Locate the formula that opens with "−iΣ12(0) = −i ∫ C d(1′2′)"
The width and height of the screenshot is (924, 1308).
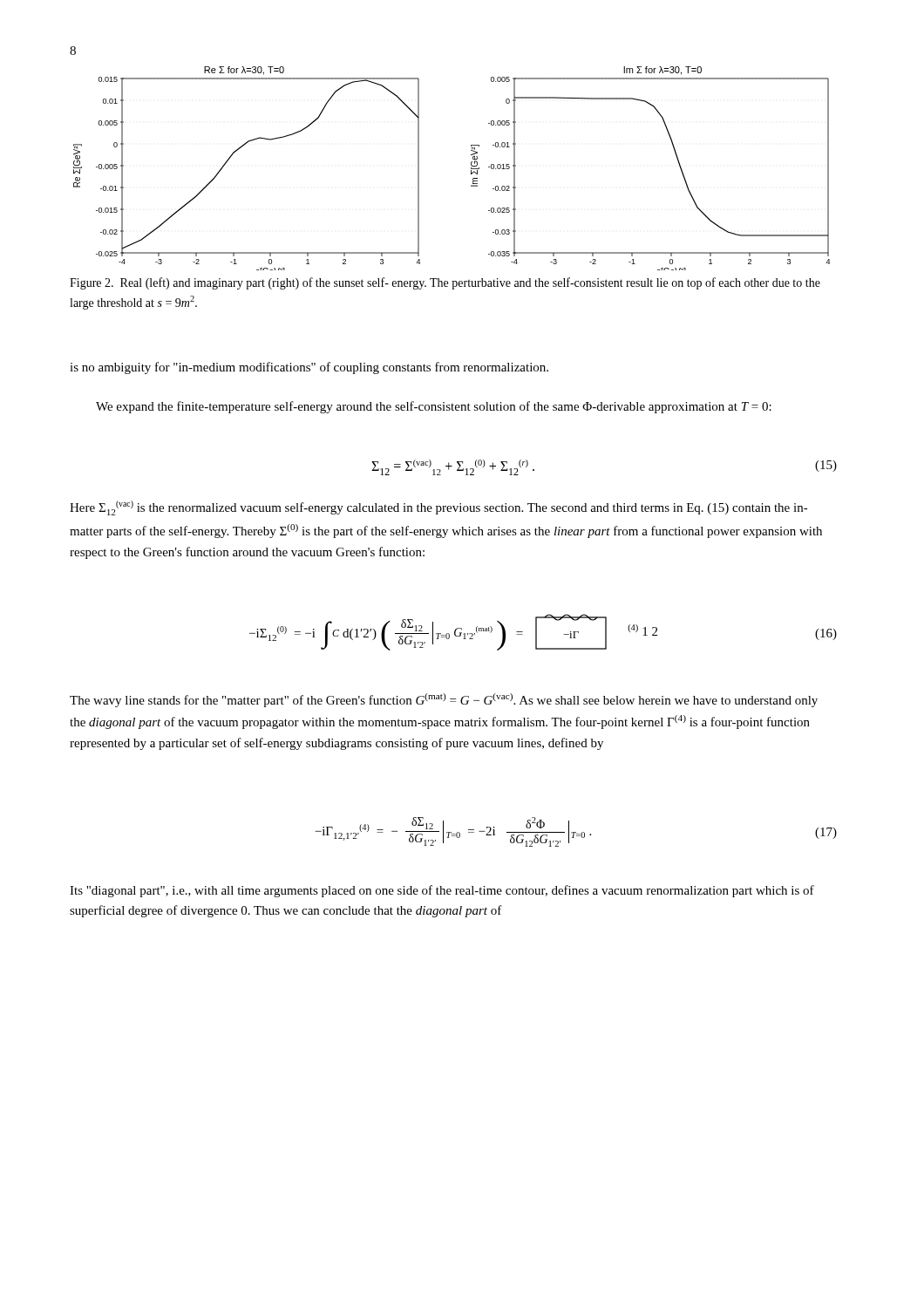[x=453, y=633]
